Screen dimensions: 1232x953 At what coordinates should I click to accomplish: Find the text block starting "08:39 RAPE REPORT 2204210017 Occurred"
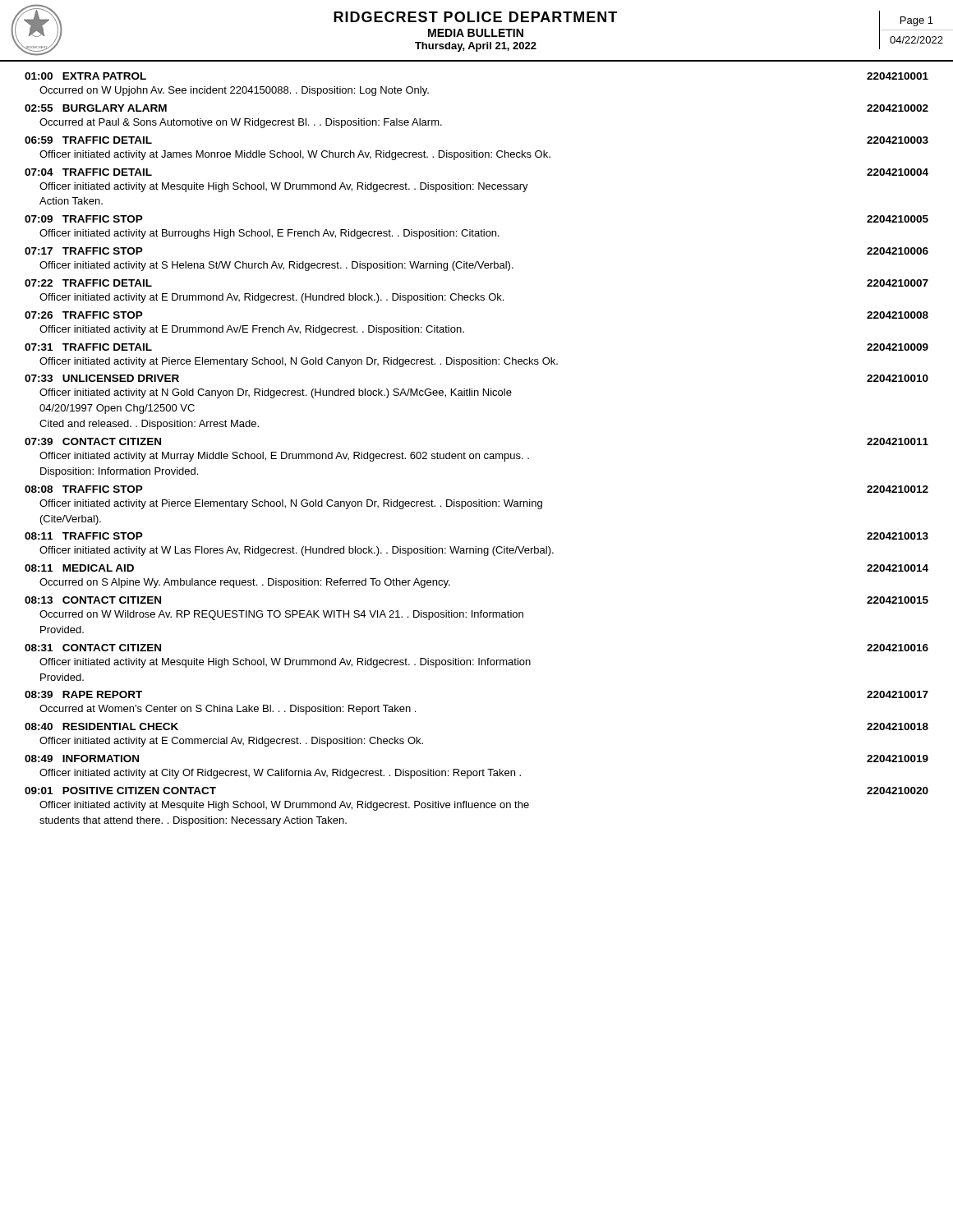coord(39,694)
